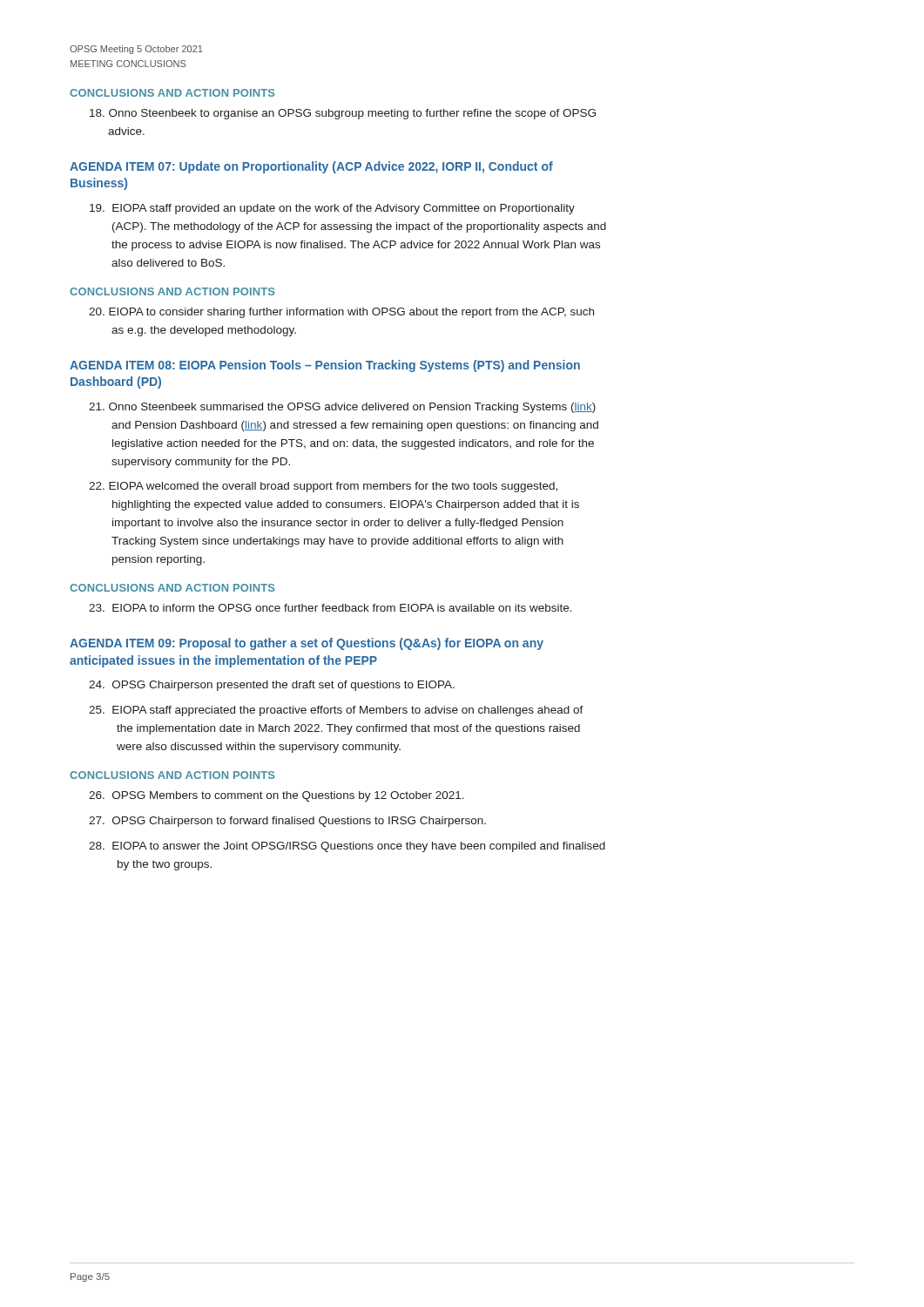This screenshot has width=924, height=1307.
Task: Find the element starting "25. EIOPA staff"
Action: [472, 730]
